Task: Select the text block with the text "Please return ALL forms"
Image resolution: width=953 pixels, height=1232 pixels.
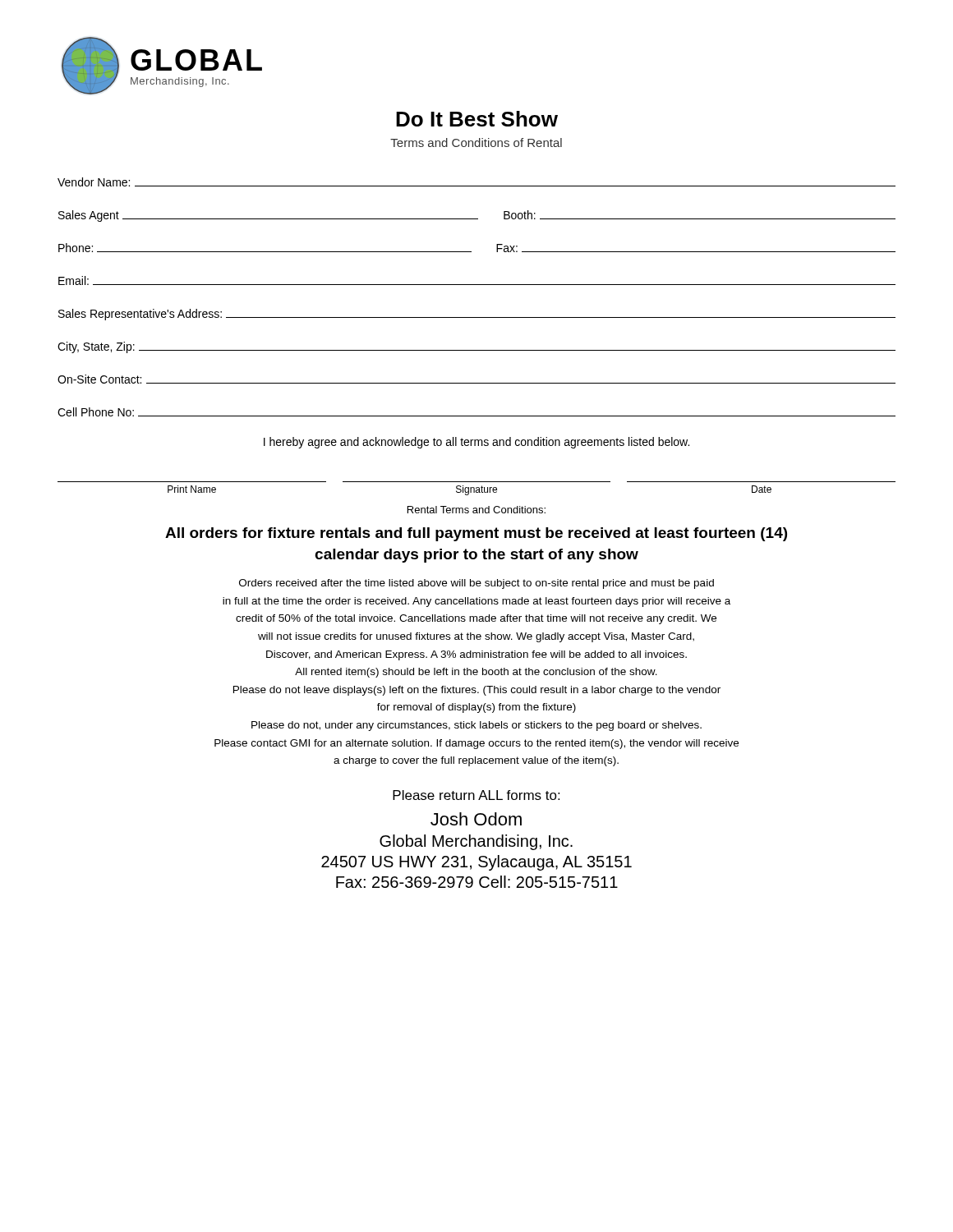Action: click(x=476, y=795)
